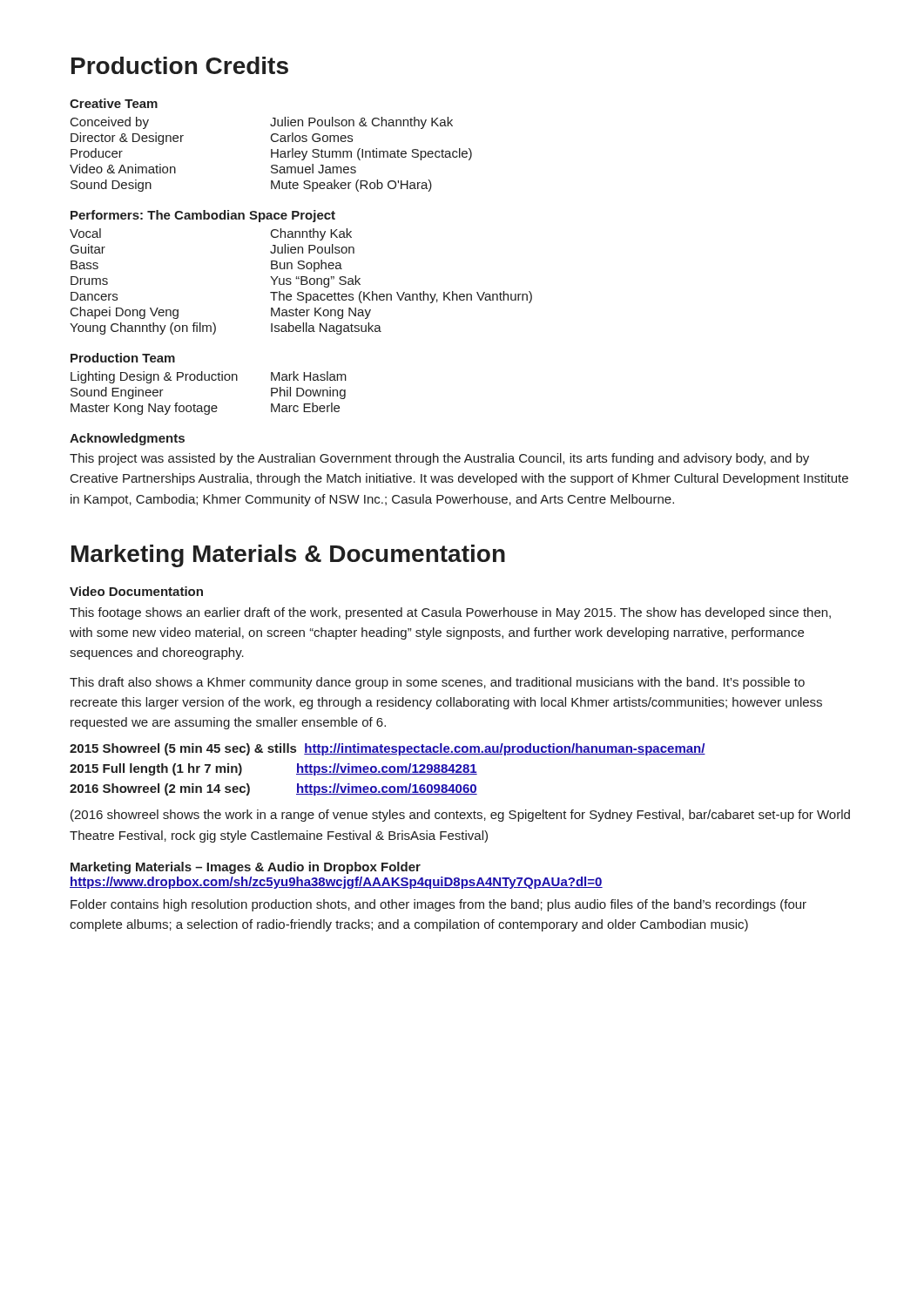Locate the section header with the text "Production Team"

point(123,358)
